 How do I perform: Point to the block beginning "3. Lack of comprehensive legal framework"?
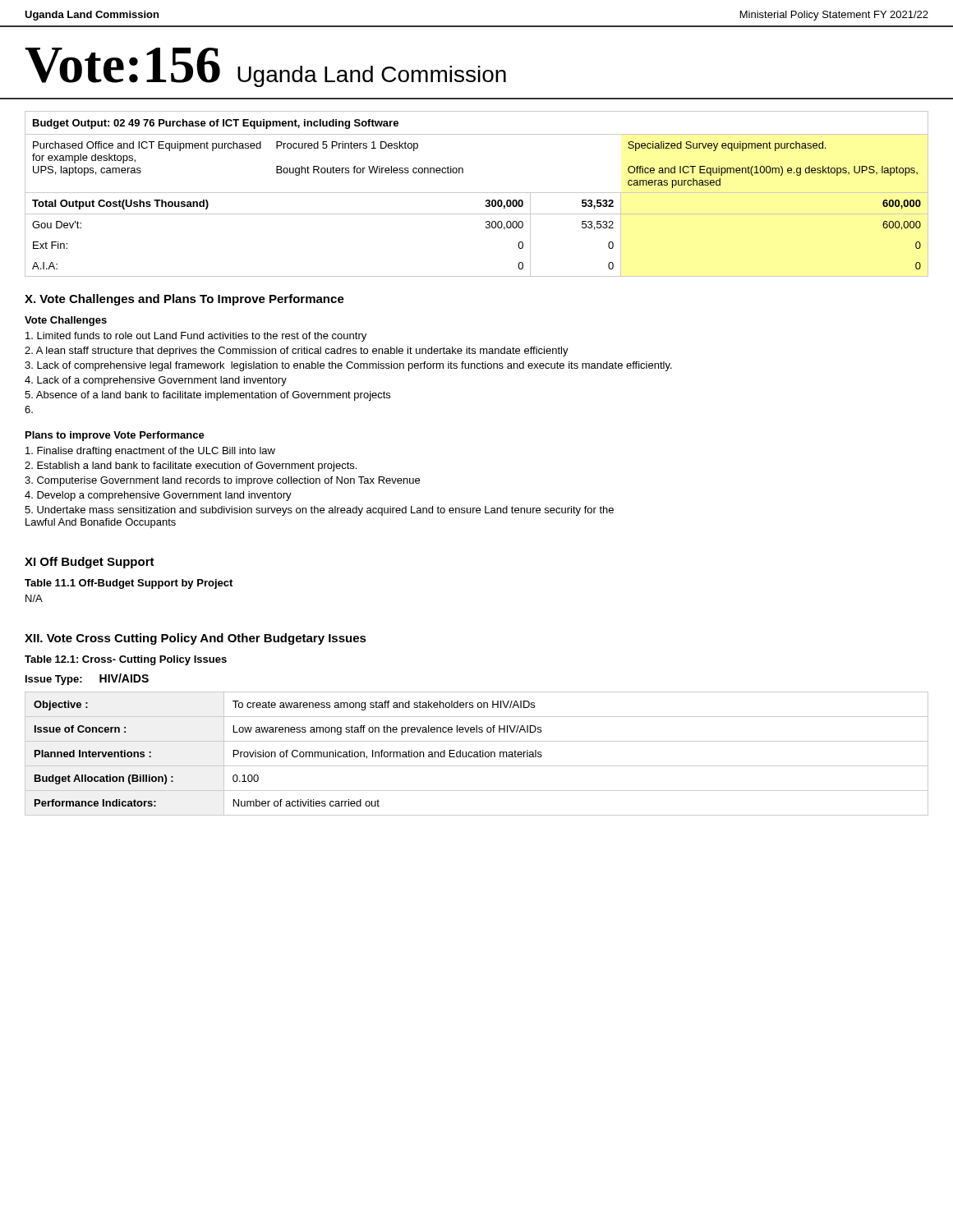(349, 365)
